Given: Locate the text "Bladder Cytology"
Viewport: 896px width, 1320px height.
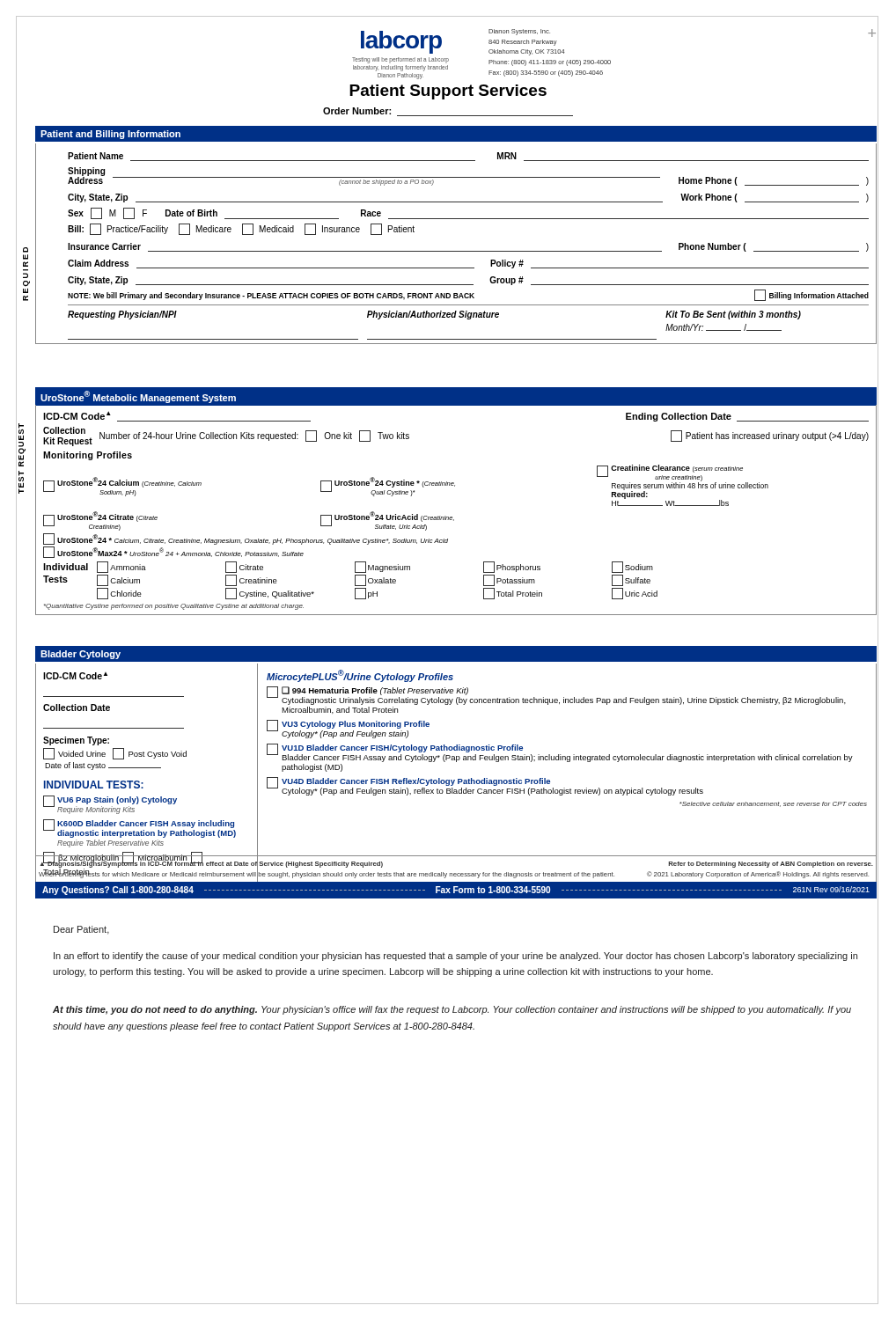Looking at the screenshot, I should click(456, 654).
